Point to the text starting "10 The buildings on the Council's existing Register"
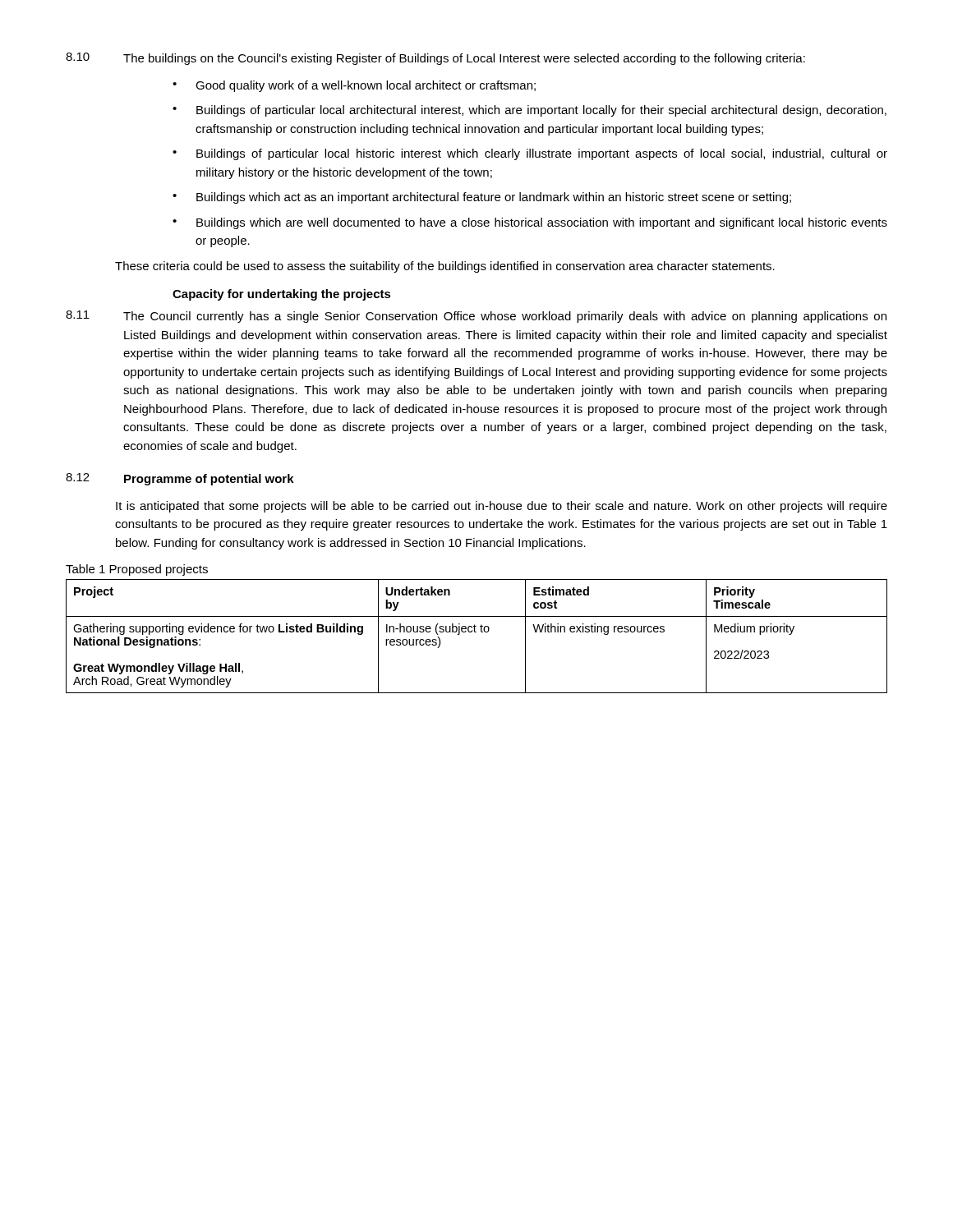Image resolution: width=953 pixels, height=1232 pixels. click(x=476, y=59)
